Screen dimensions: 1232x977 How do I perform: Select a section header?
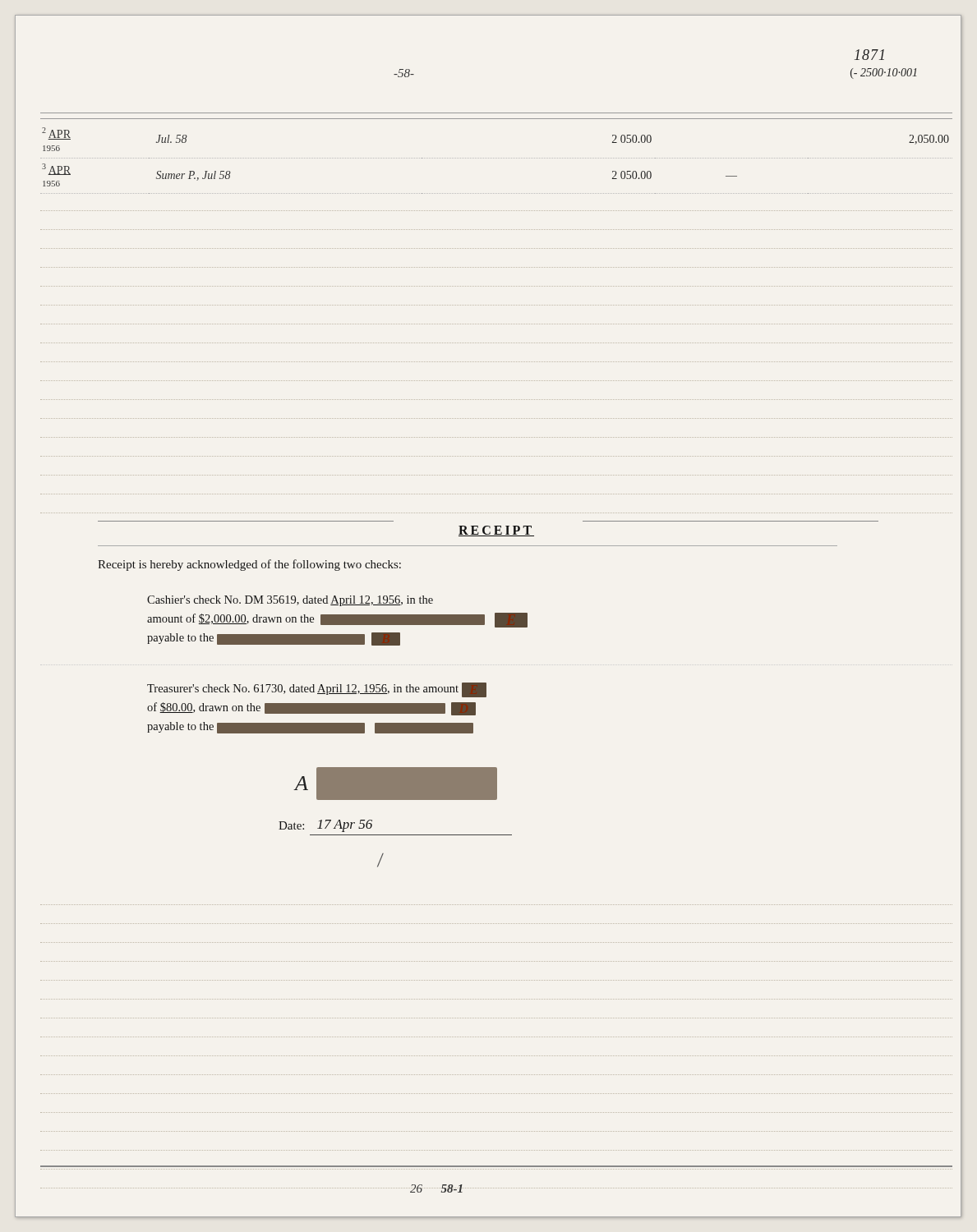[496, 530]
